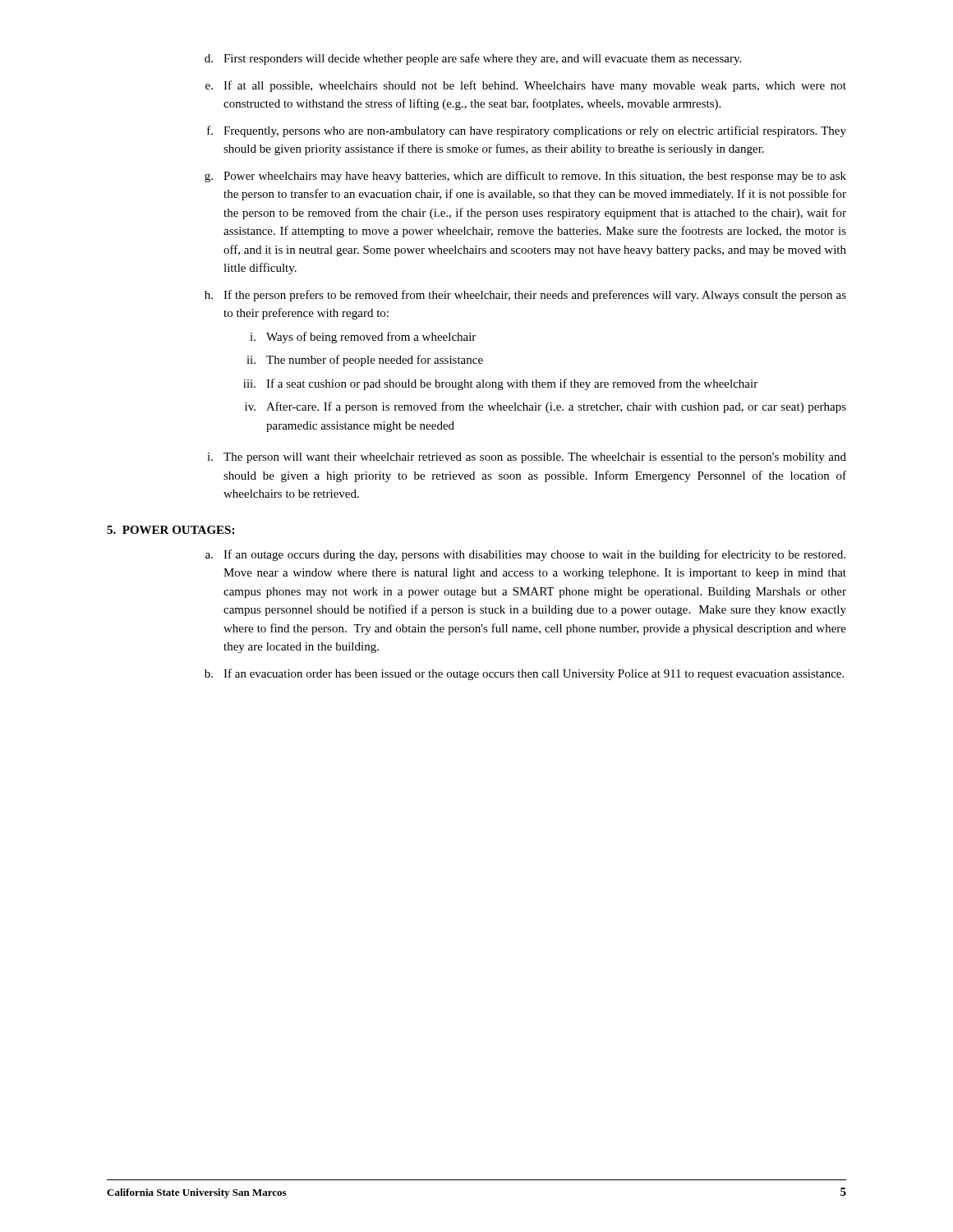Find the list item with the text "i. The person will want their wheelchair retrieved"
The image size is (953, 1232).
coord(518,475)
